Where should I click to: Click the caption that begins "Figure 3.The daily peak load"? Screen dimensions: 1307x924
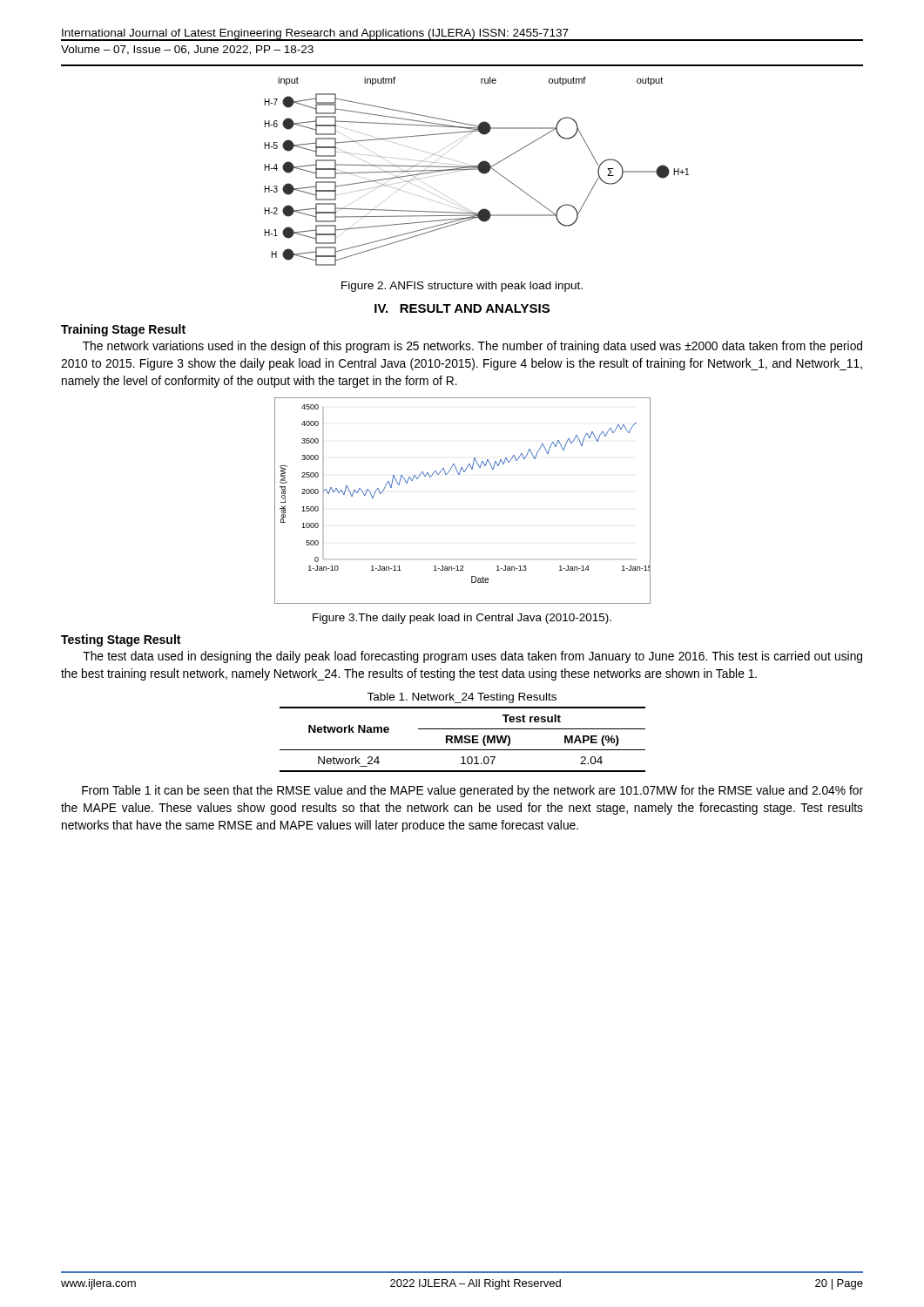(x=462, y=617)
